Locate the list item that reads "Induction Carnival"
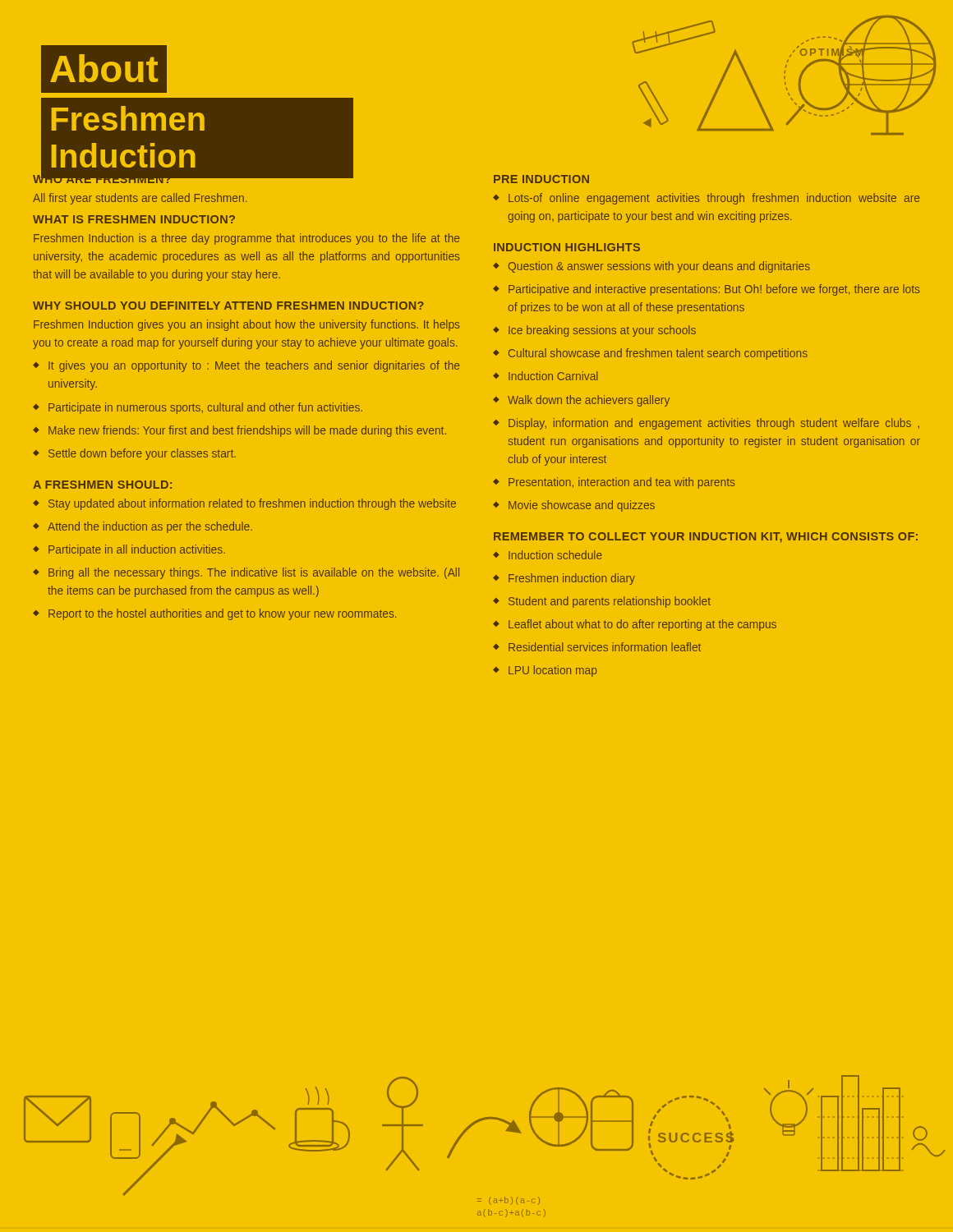Screen dimensions: 1232x953 [x=546, y=376]
